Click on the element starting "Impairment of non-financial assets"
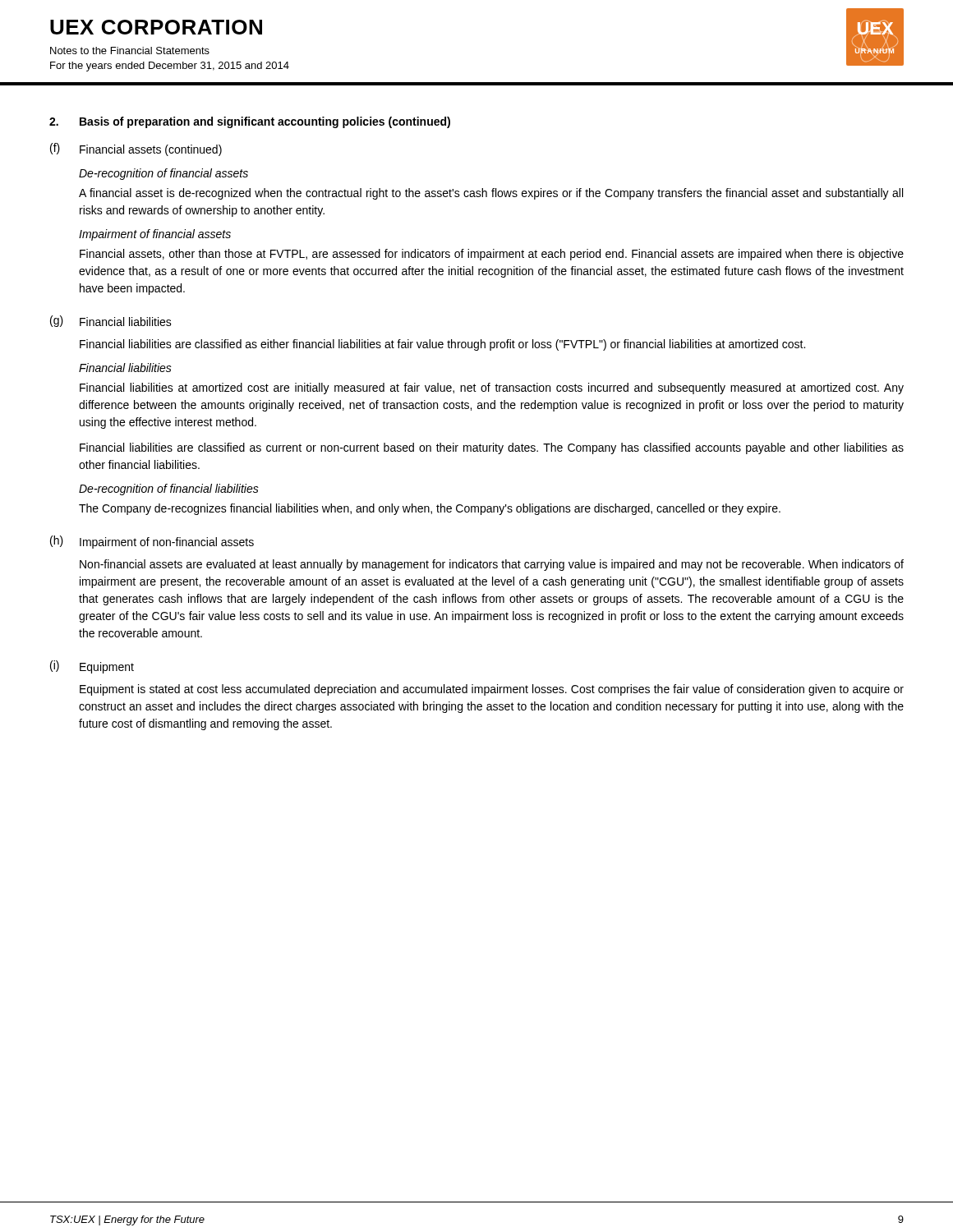Image resolution: width=953 pixels, height=1232 pixels. pyautogui.click(x=166, y=542)
